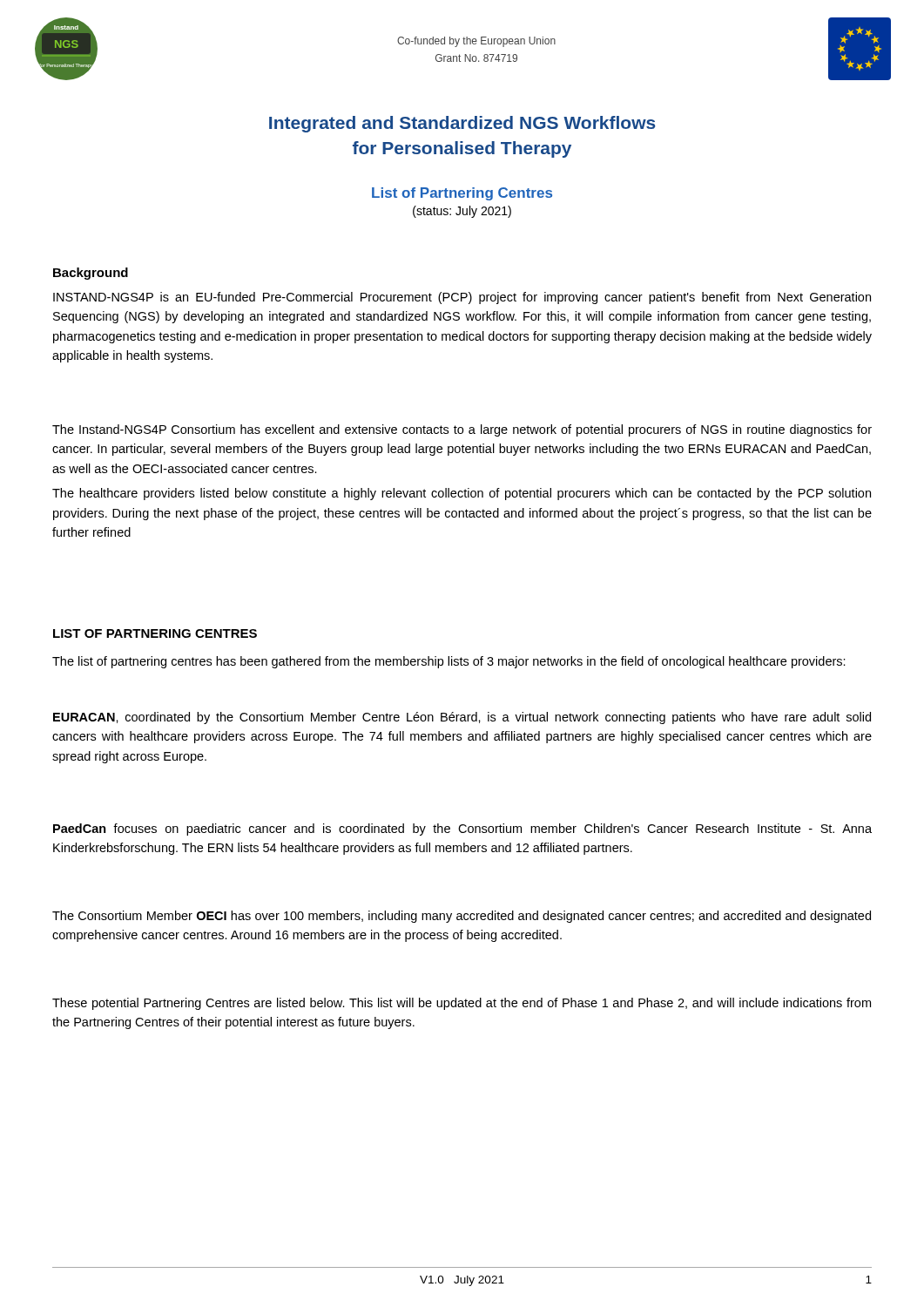Where is the passage that starts "The list of partnering centres has"?
924x1307 pixels.
pos(449,661)
